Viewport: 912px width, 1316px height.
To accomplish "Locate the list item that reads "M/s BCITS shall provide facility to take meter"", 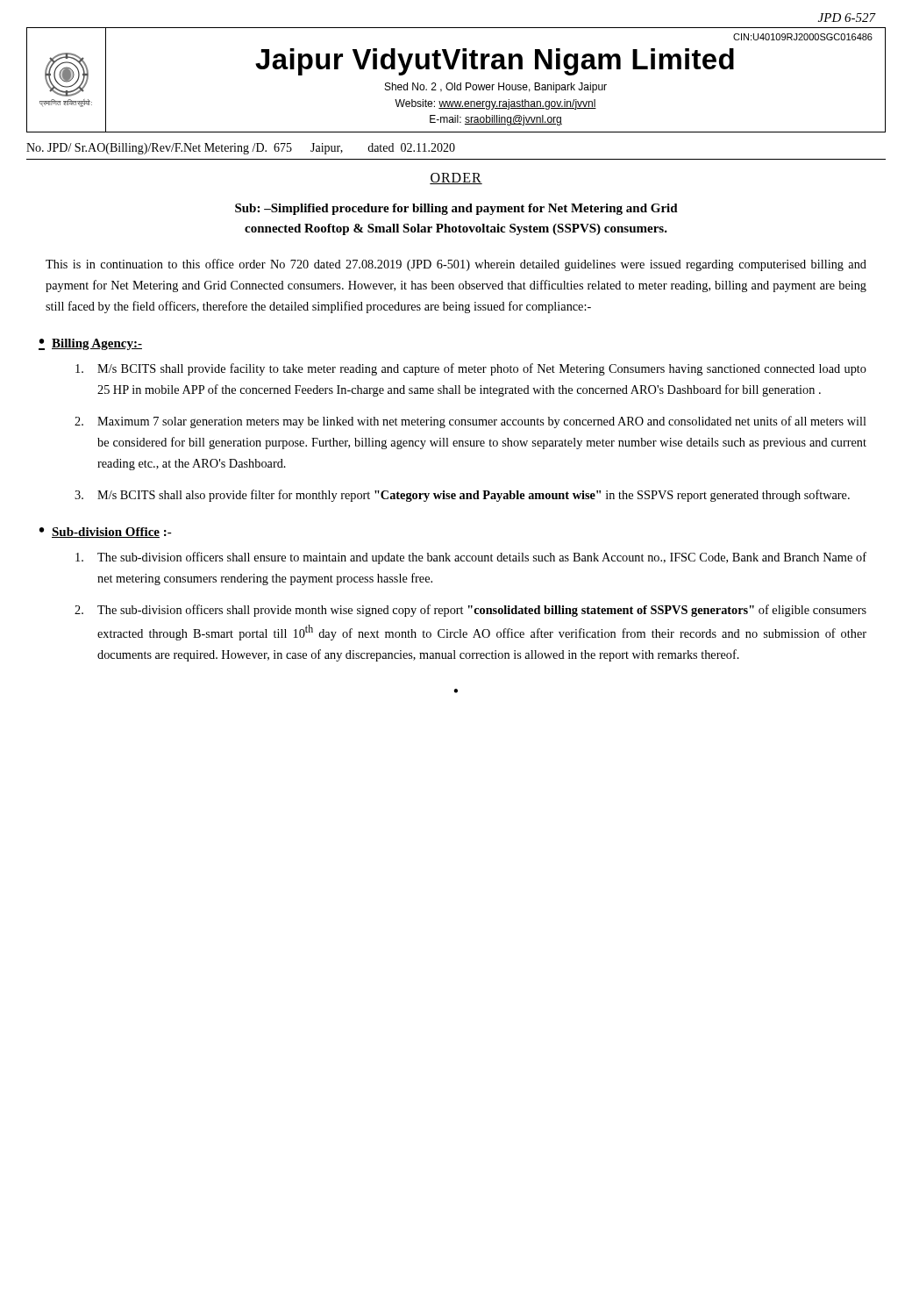I will coord(470,379).
